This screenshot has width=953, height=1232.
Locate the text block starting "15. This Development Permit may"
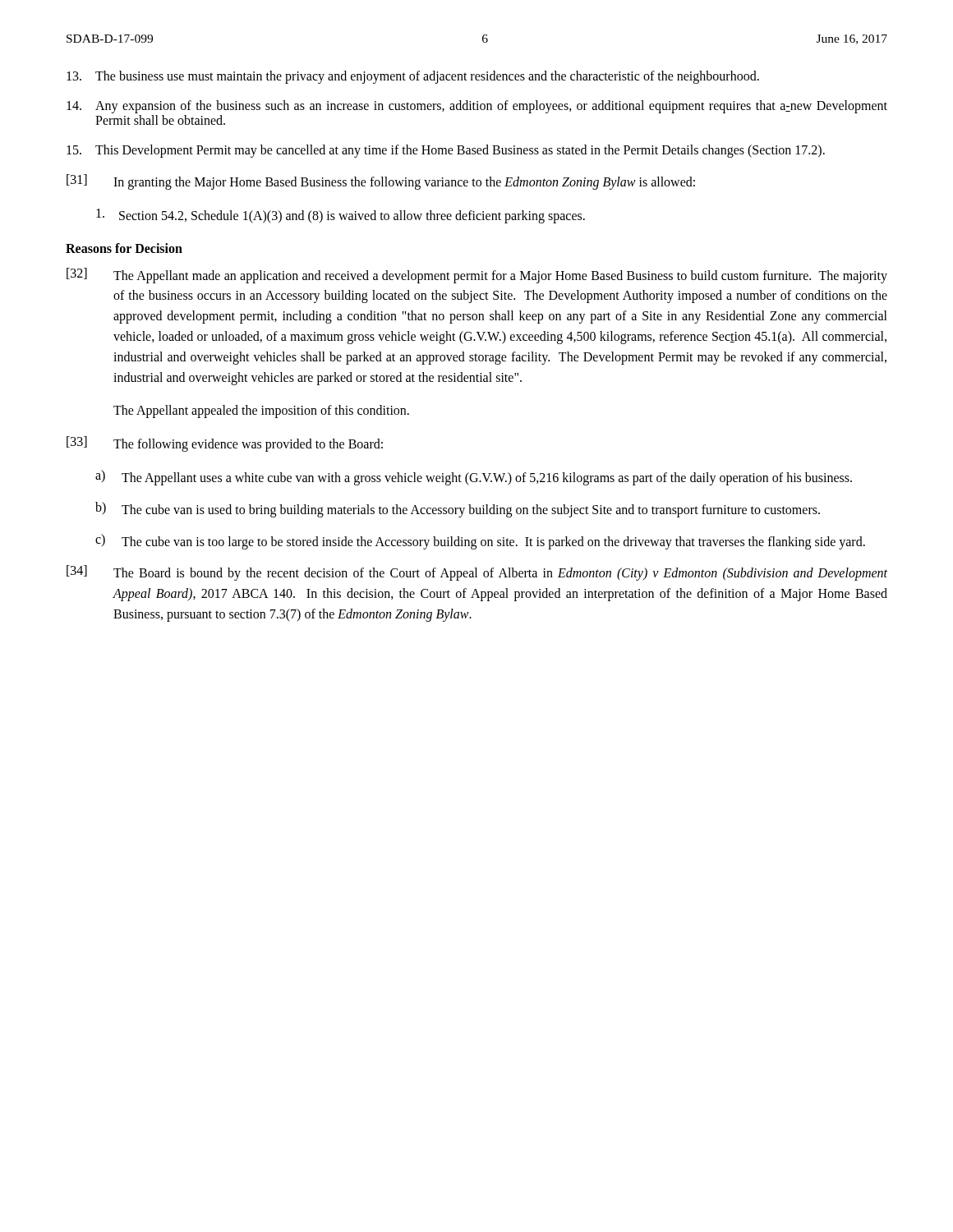[x=476, y=150]
